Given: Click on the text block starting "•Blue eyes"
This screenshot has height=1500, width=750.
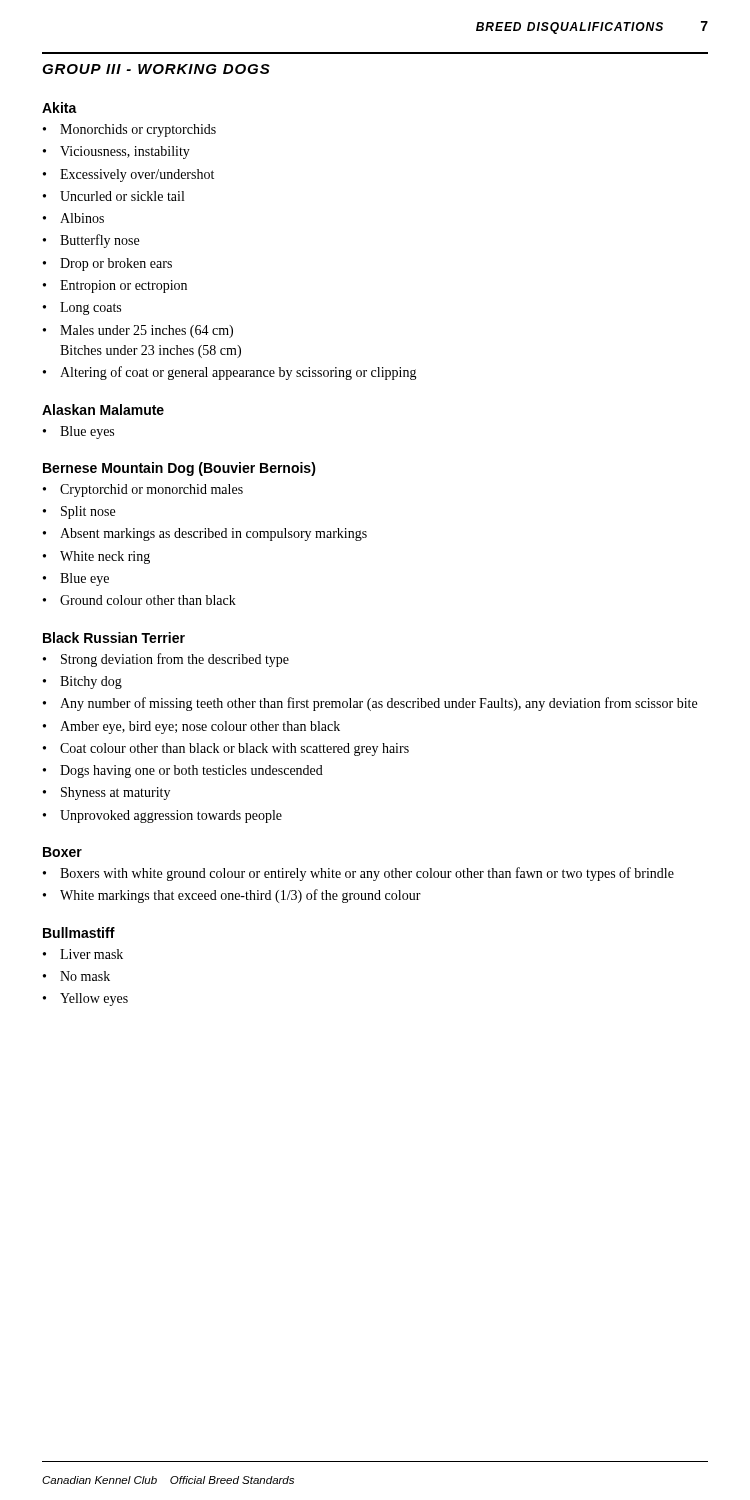Looking at the screenshot, I should (78, 432).
